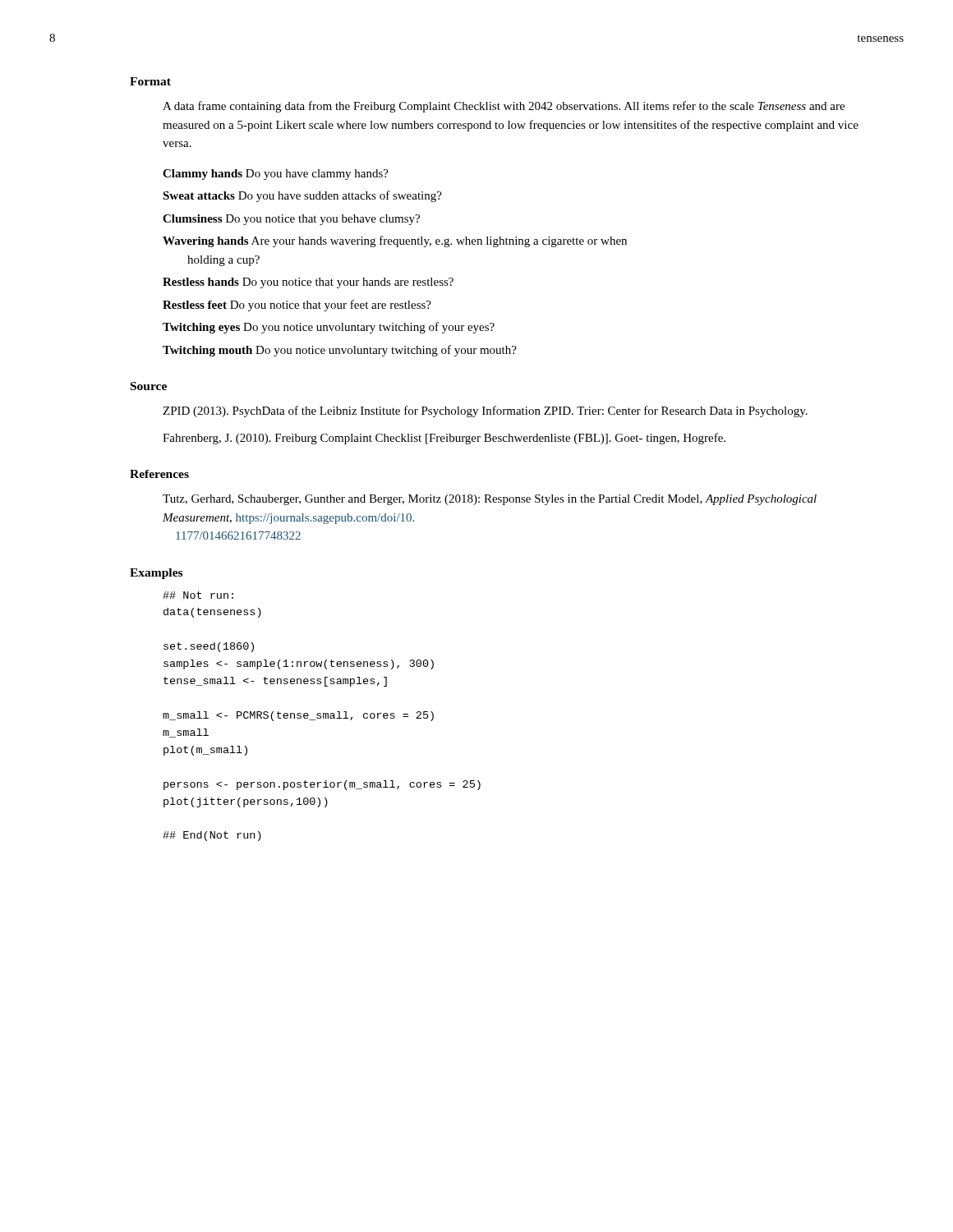Click on the text block starting "Sweat attacks Do you have"

302,195
